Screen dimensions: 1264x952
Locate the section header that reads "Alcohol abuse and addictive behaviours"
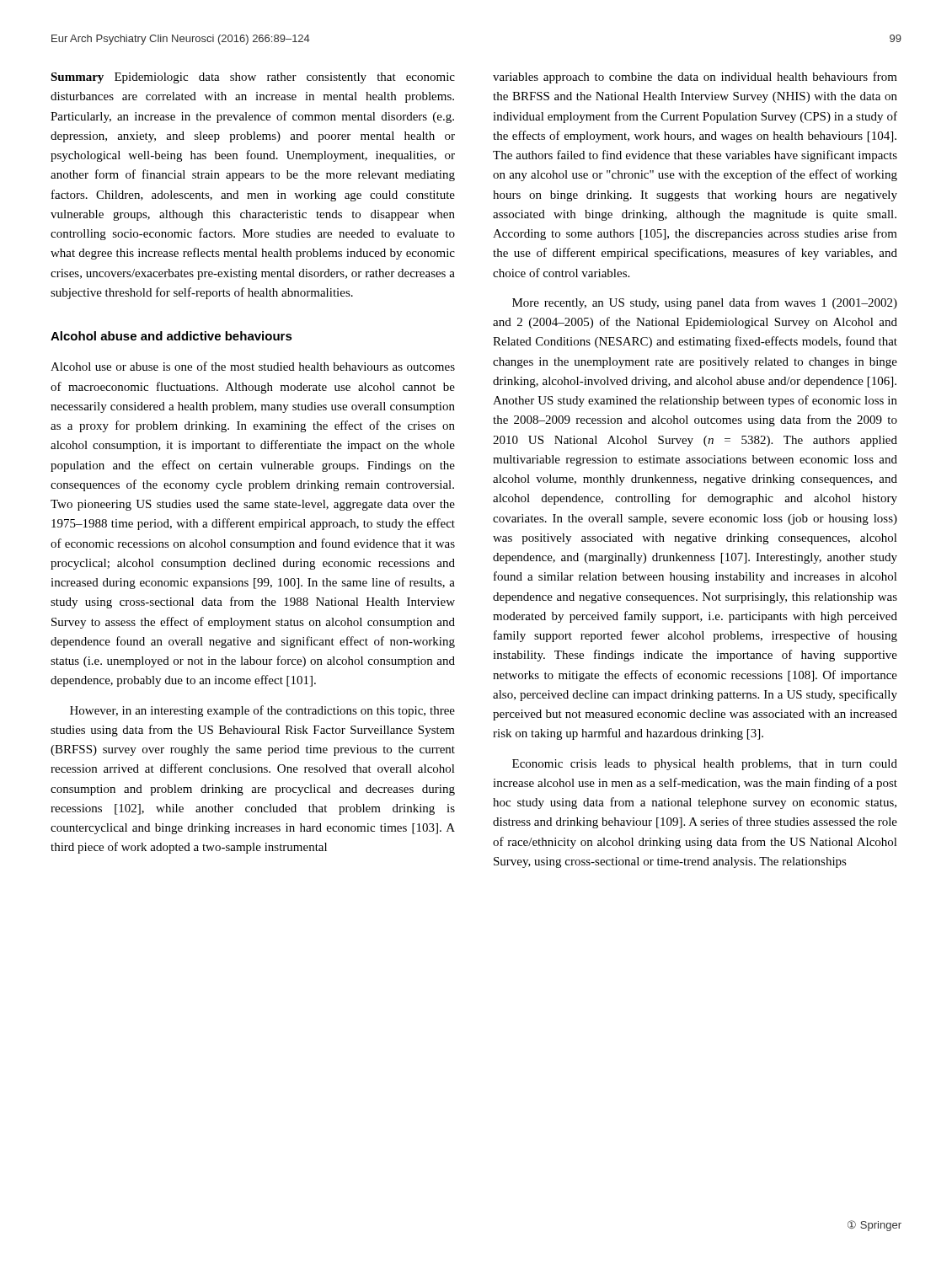click(171, 336)
